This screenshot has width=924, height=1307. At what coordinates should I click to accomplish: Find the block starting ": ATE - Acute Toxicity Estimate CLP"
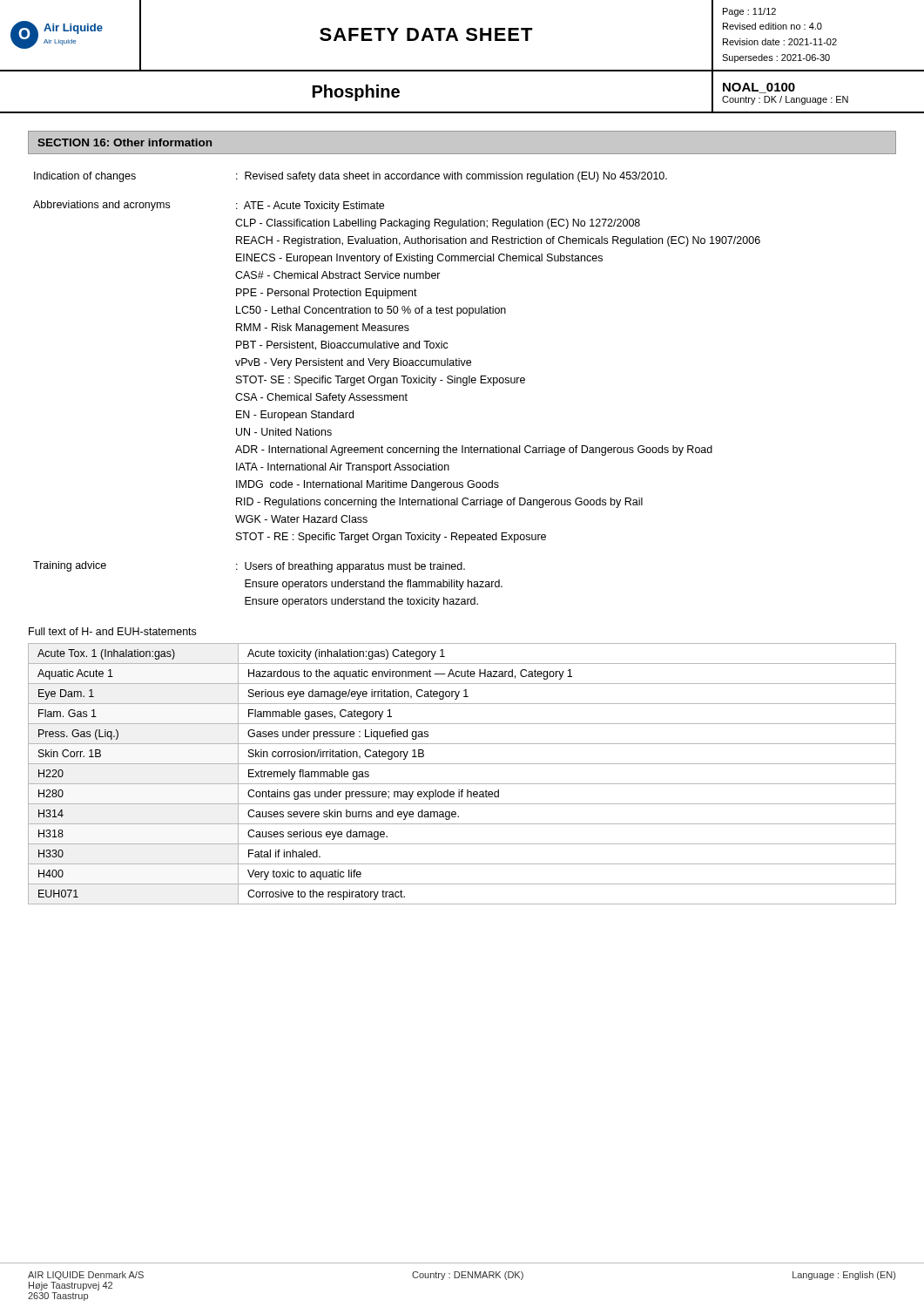pos(498,372)
